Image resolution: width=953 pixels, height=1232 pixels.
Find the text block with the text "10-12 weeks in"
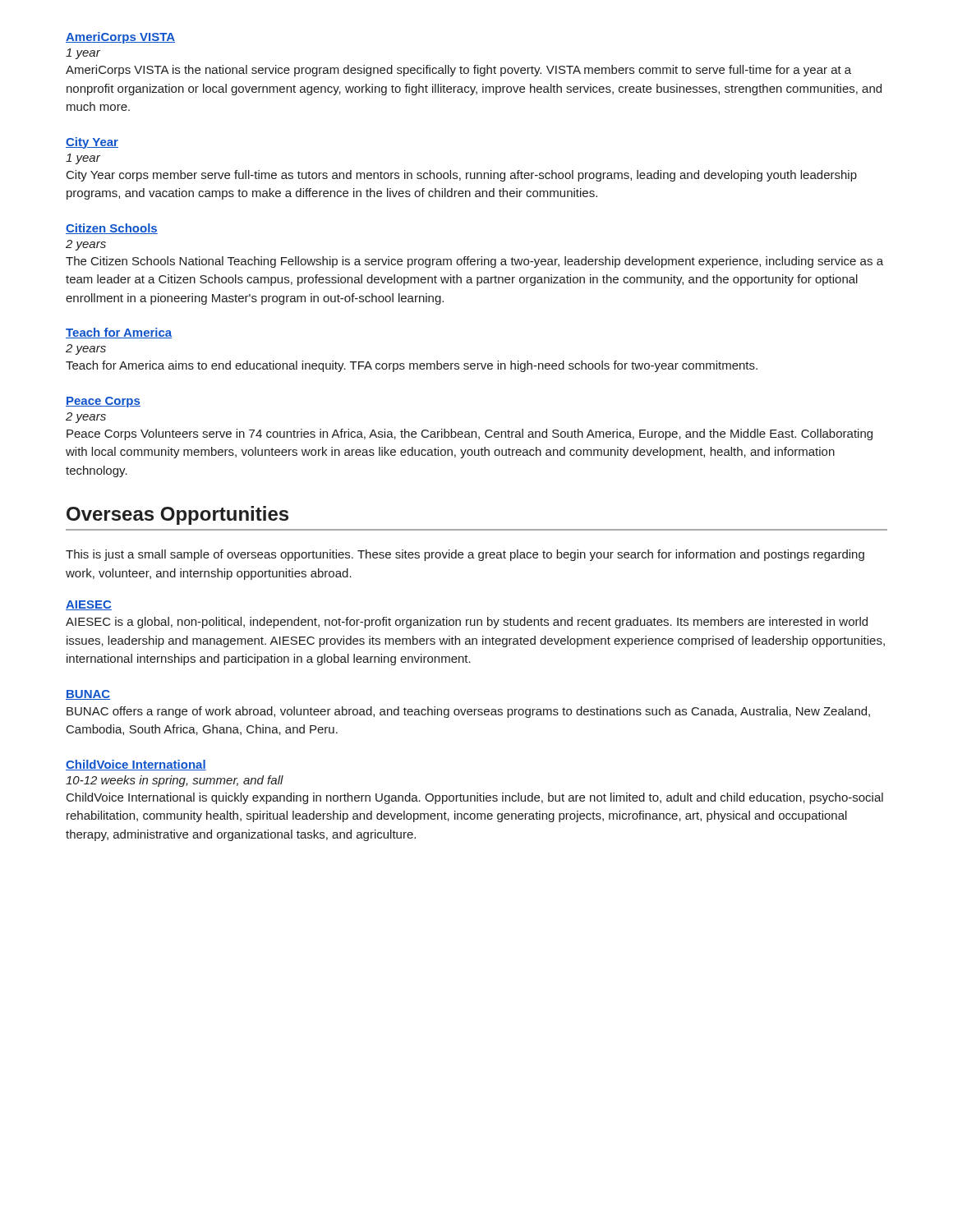coord(174,779)
